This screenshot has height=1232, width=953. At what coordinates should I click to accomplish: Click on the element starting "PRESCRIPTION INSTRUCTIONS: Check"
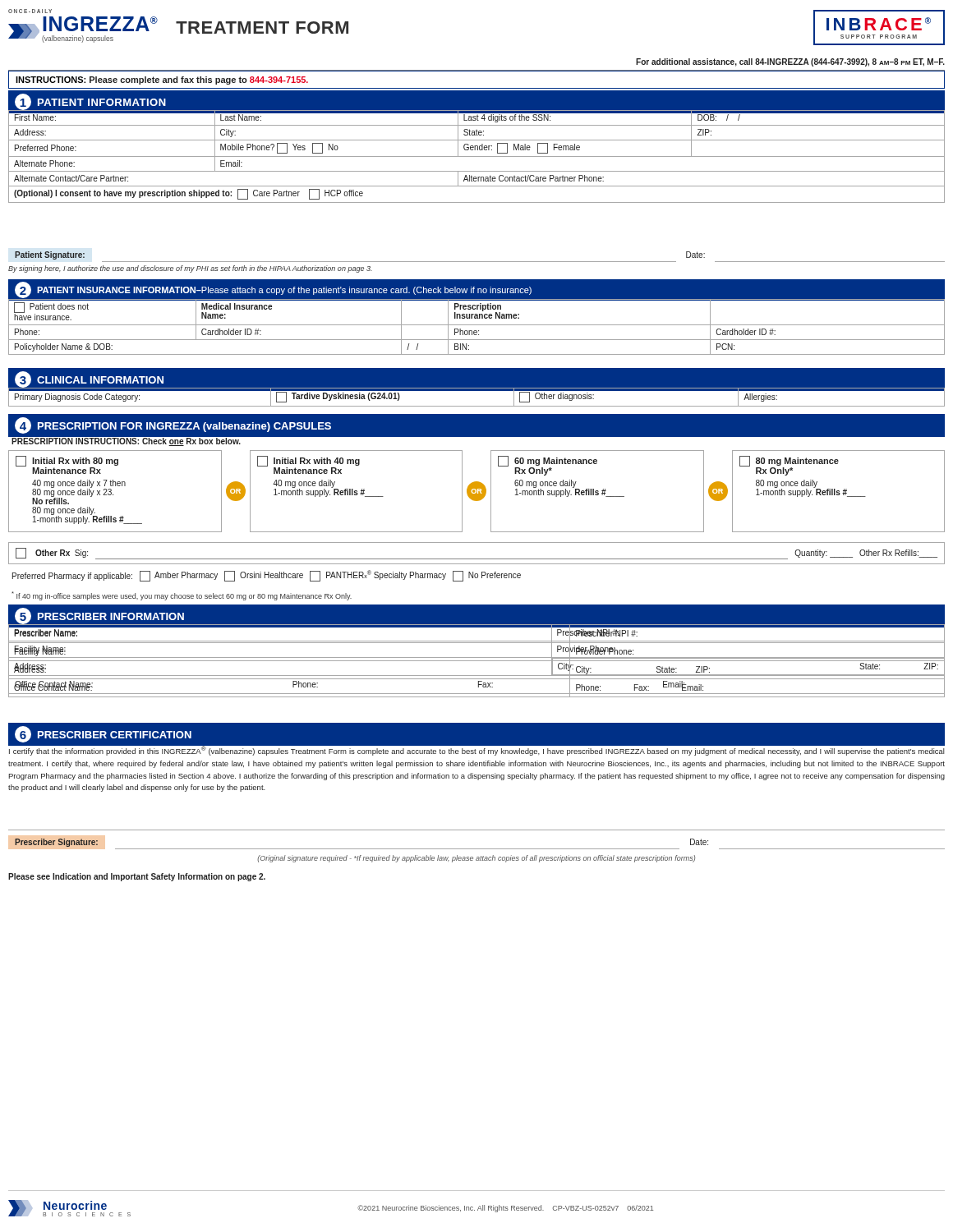click(126, 441)
